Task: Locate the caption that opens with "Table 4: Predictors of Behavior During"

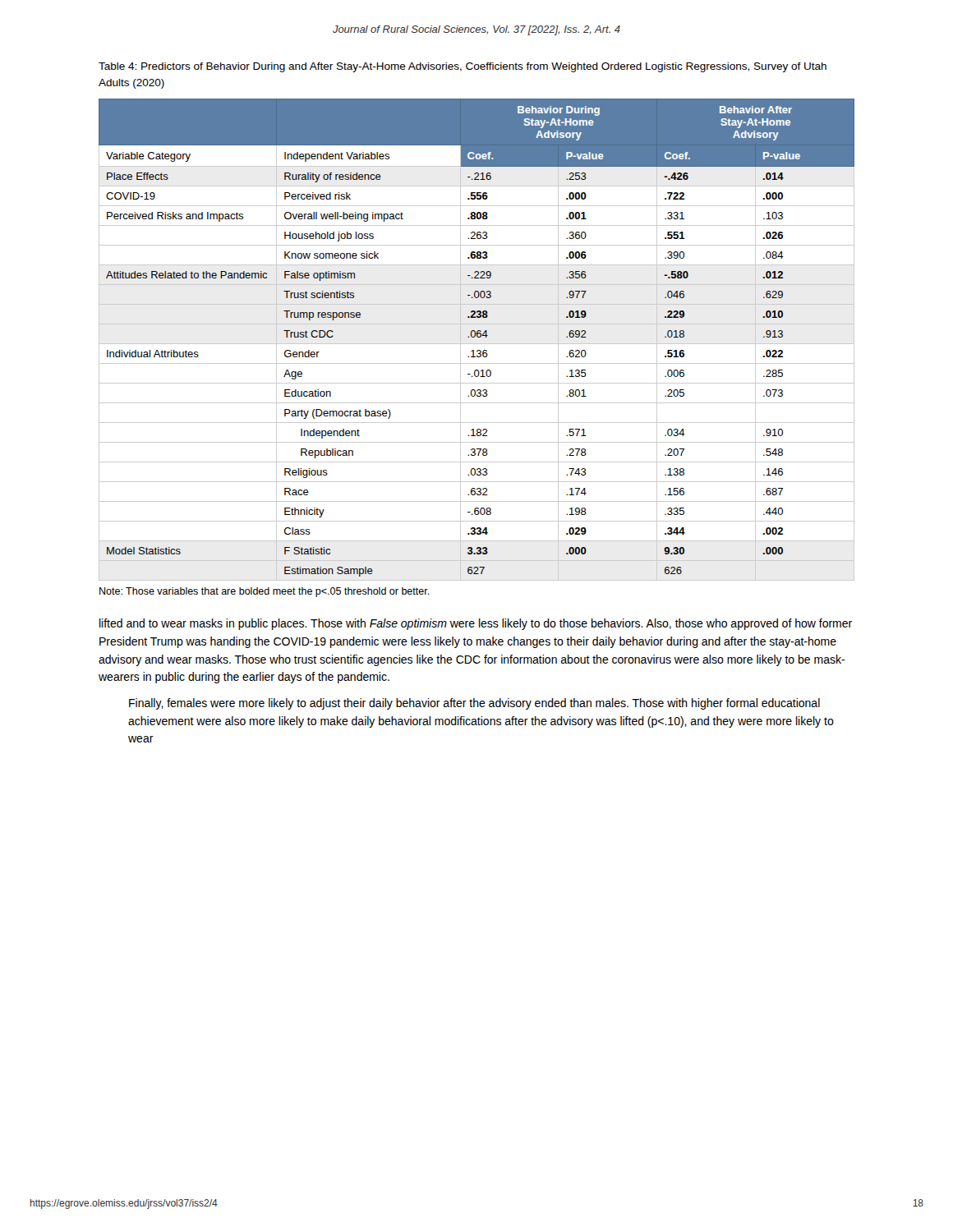Action: (463, 74)
